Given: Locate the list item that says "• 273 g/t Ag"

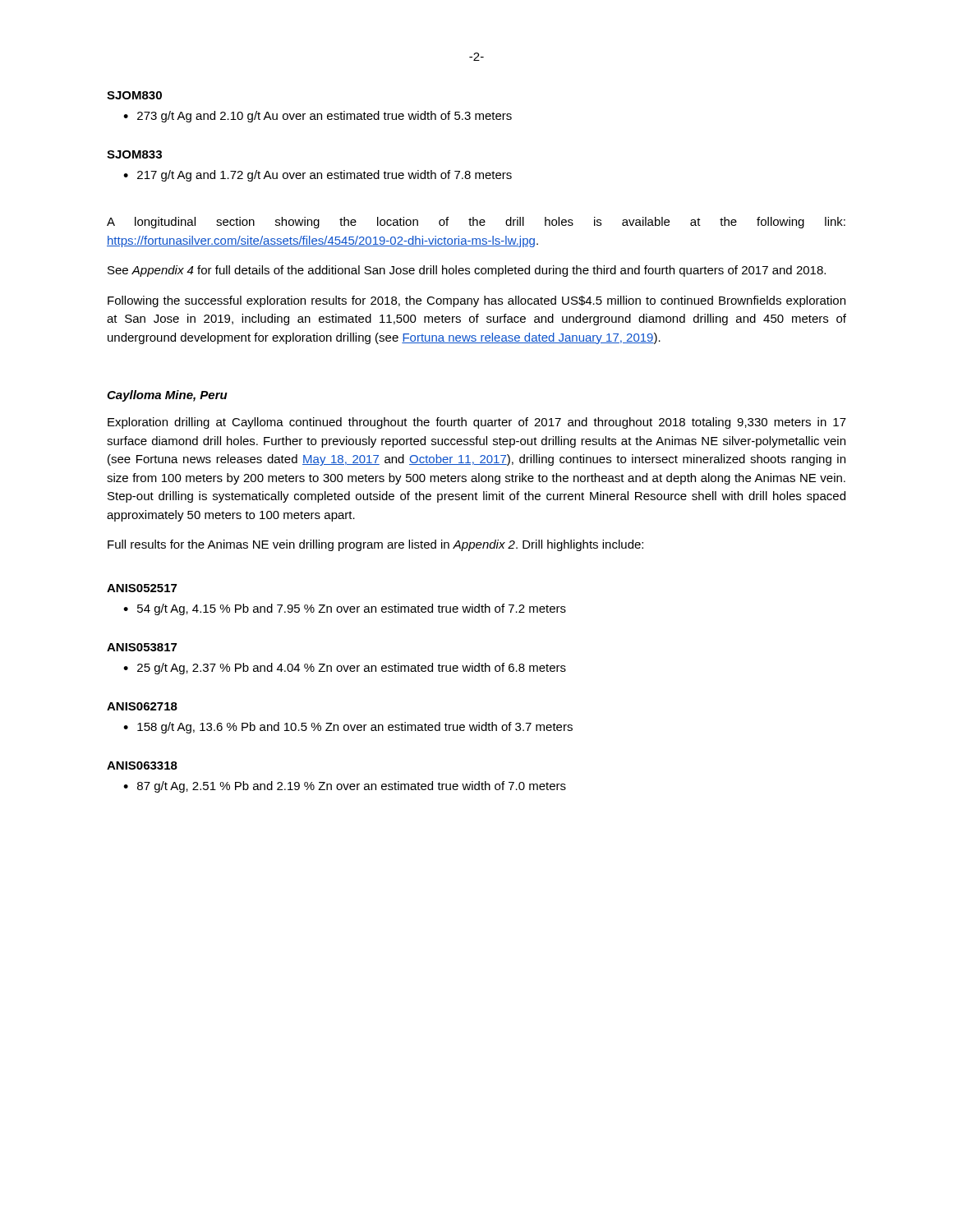Looking at the screenshot, I should pyautogui.click(x=318, y=117).
